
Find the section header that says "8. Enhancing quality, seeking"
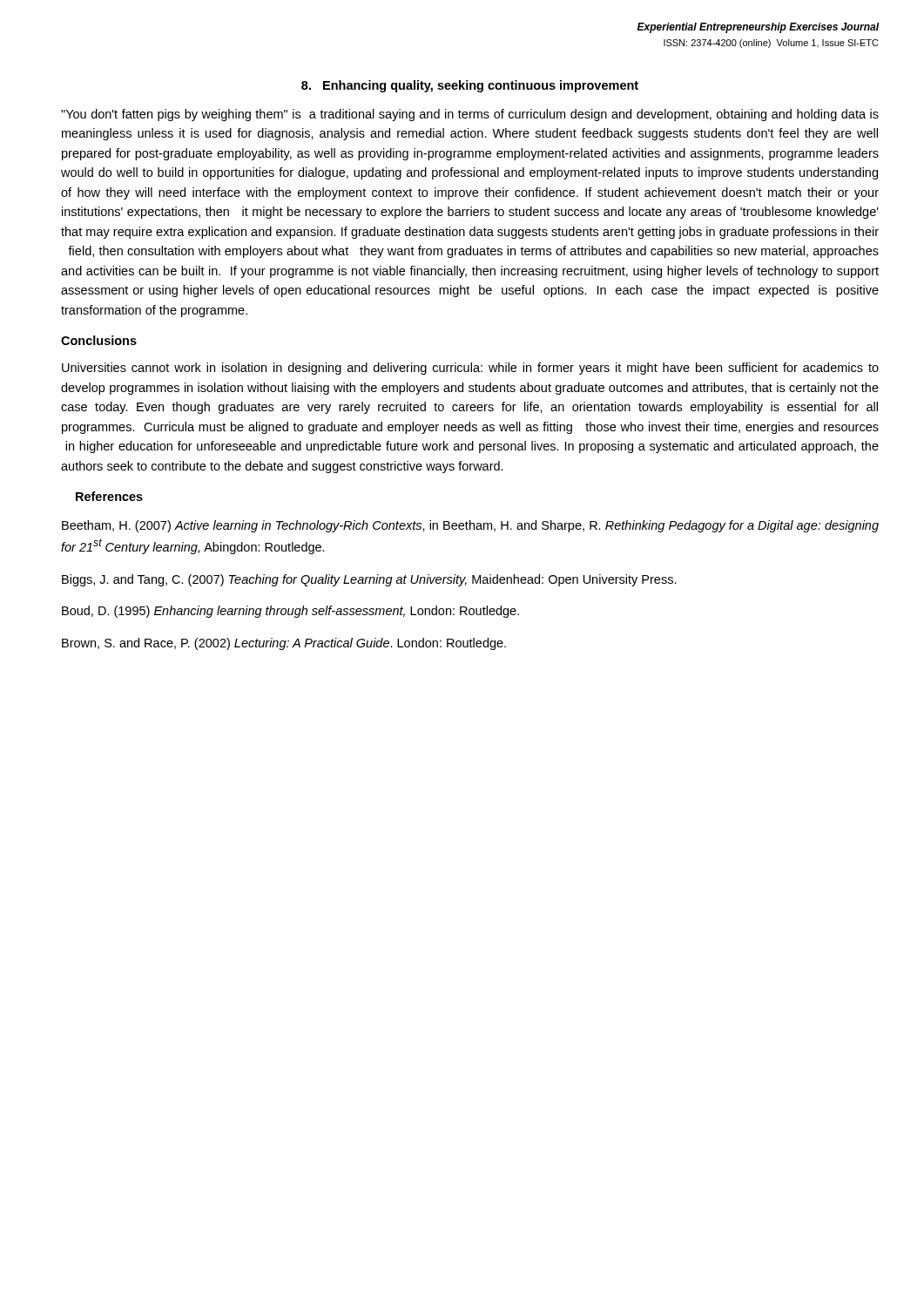(470, 85)
